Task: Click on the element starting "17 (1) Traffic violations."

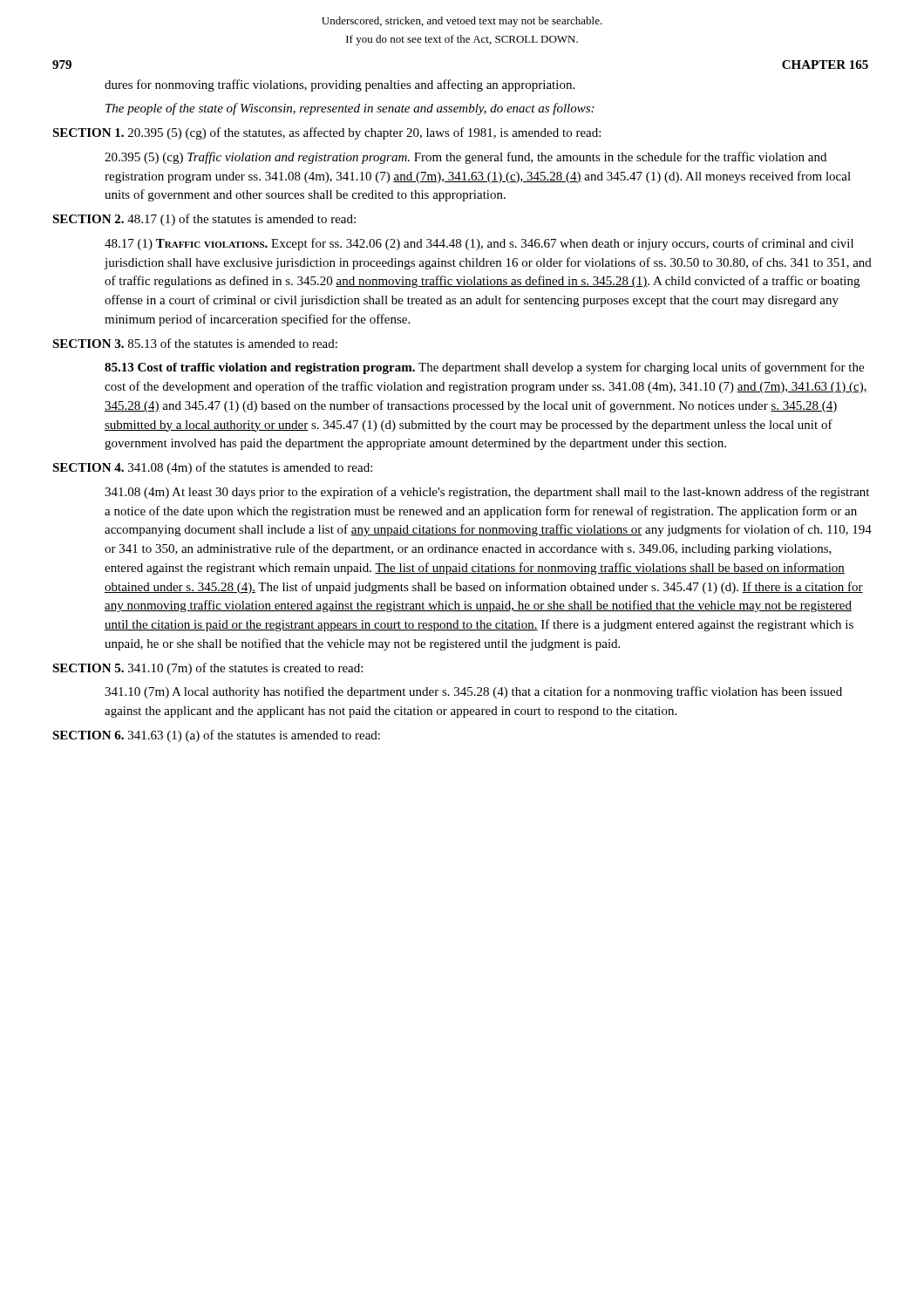Action: [x=488, y=281]
